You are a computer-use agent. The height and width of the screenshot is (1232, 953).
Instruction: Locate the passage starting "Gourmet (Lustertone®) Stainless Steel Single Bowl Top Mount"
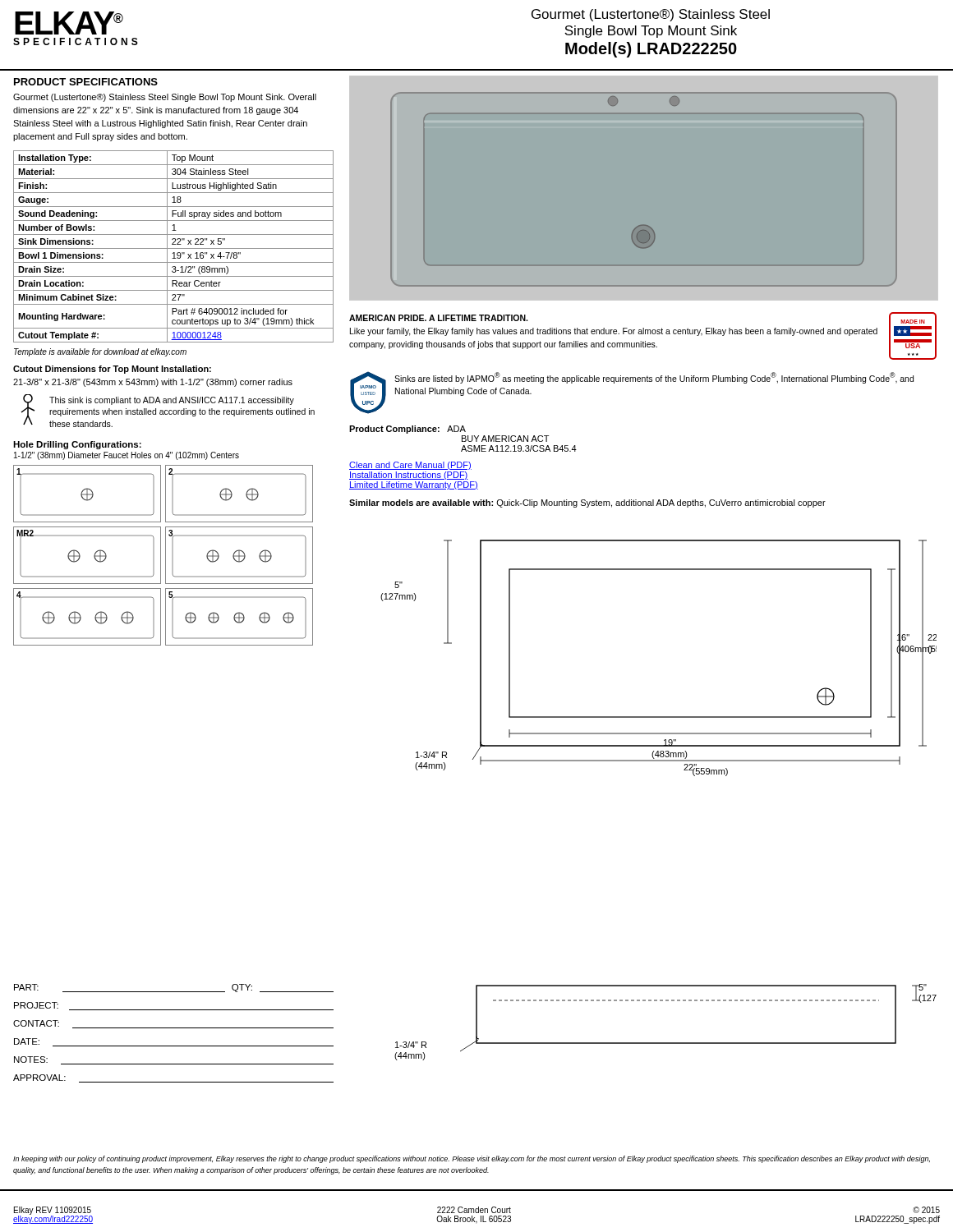pos(165,117)
